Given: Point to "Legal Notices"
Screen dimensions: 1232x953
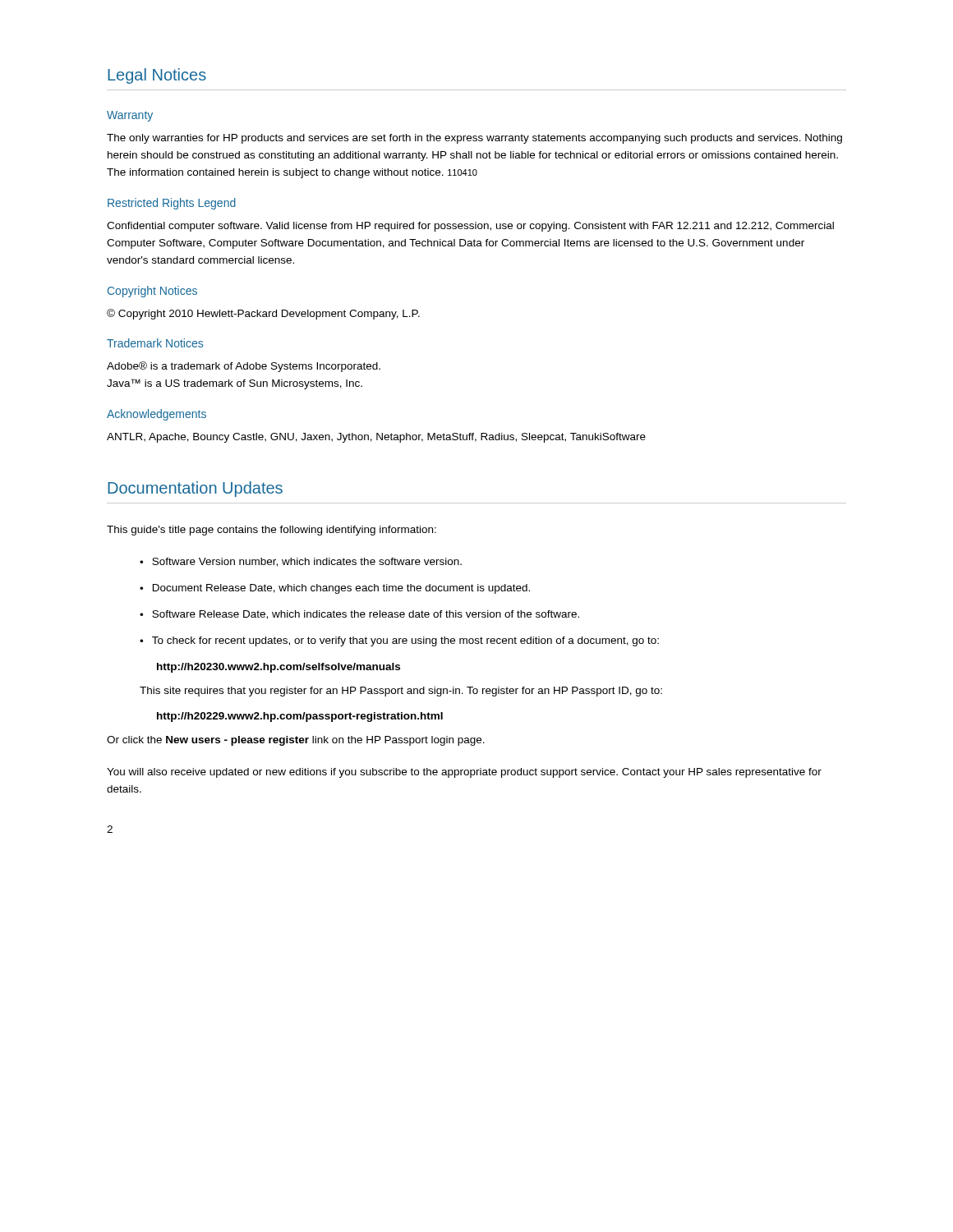Looking at the screenshot, I should 157,75.
